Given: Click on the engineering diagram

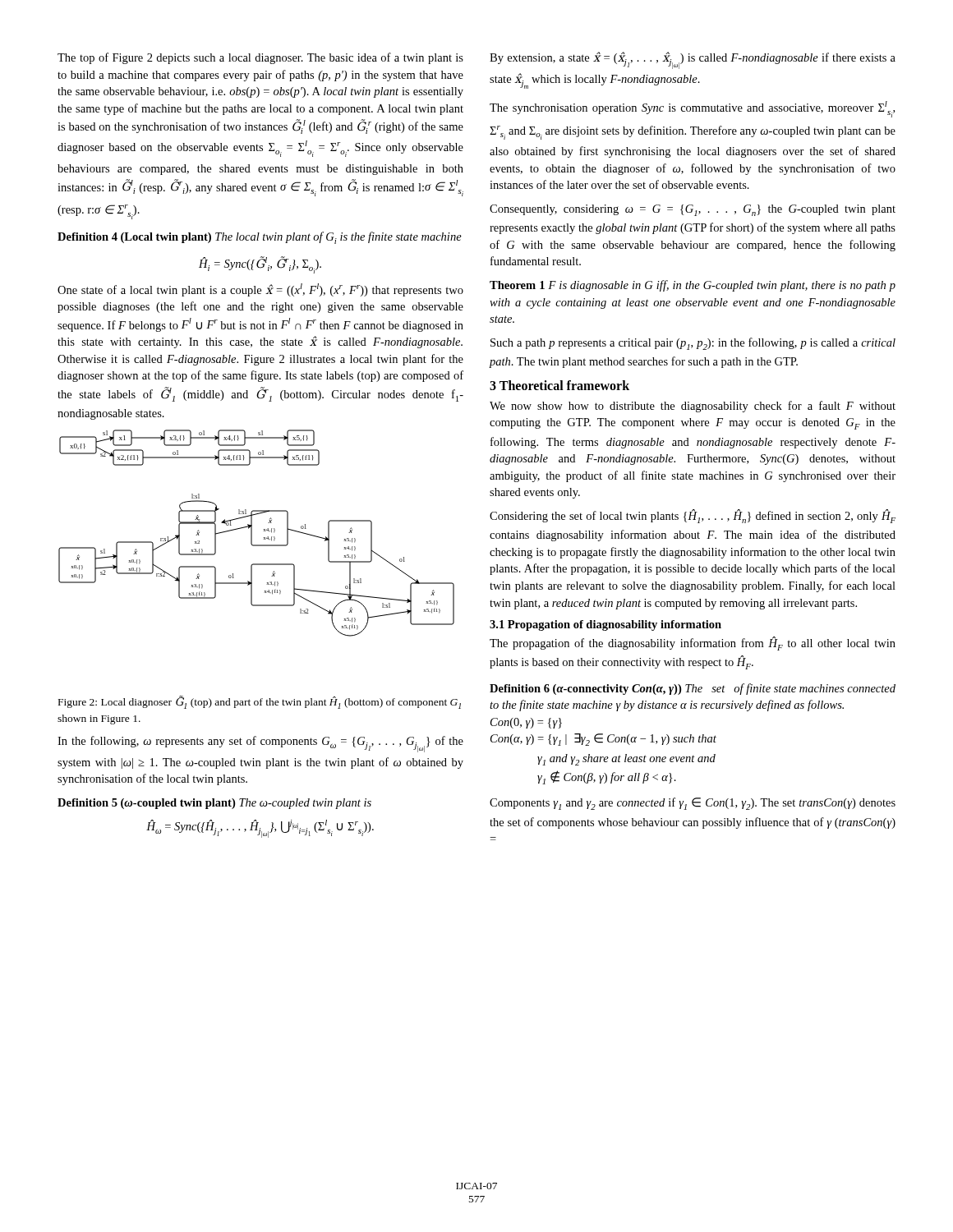Looking at the screenshot, I should click(x=260, y=560).
